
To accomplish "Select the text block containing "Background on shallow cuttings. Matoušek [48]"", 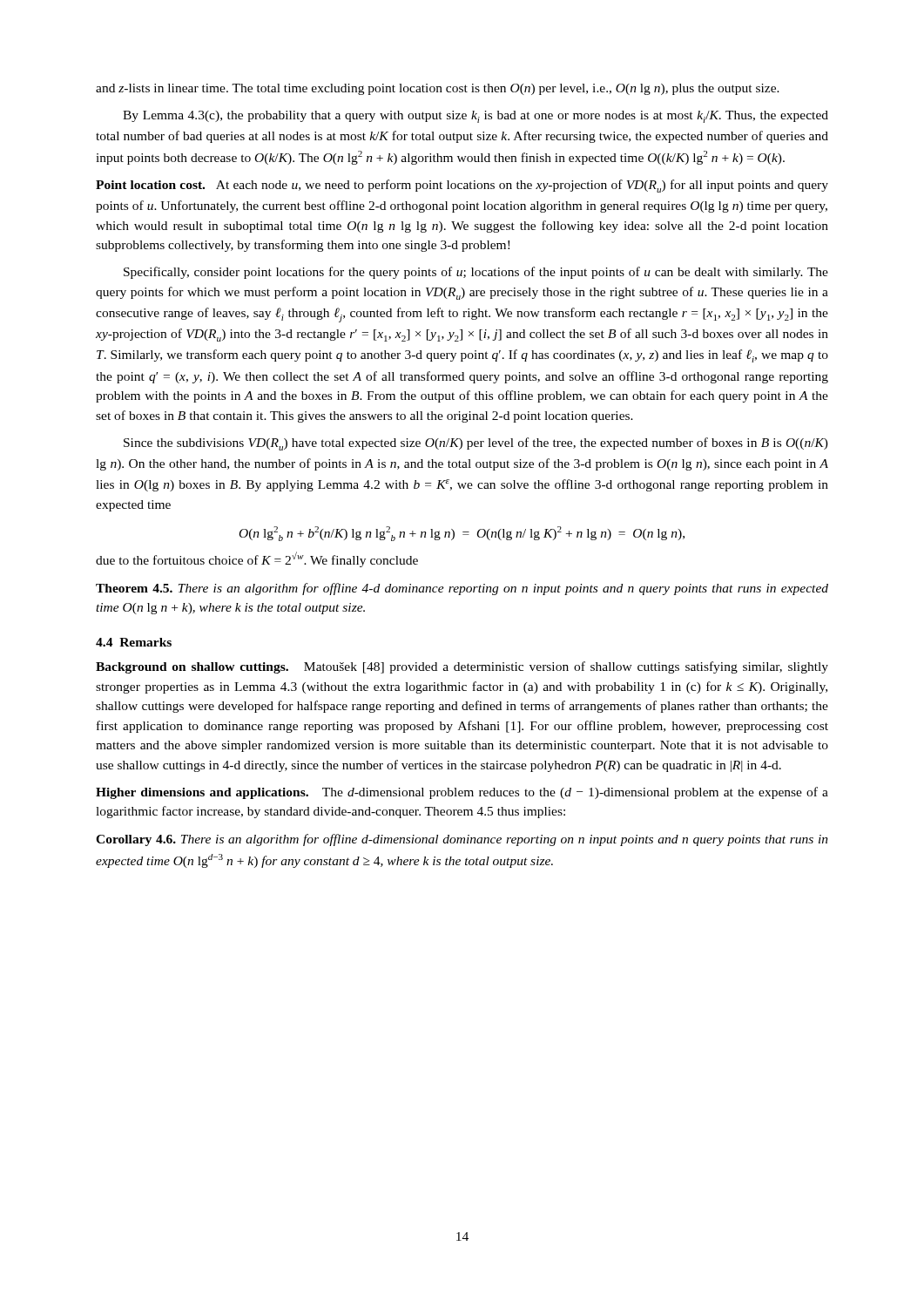I will point(462,716).
